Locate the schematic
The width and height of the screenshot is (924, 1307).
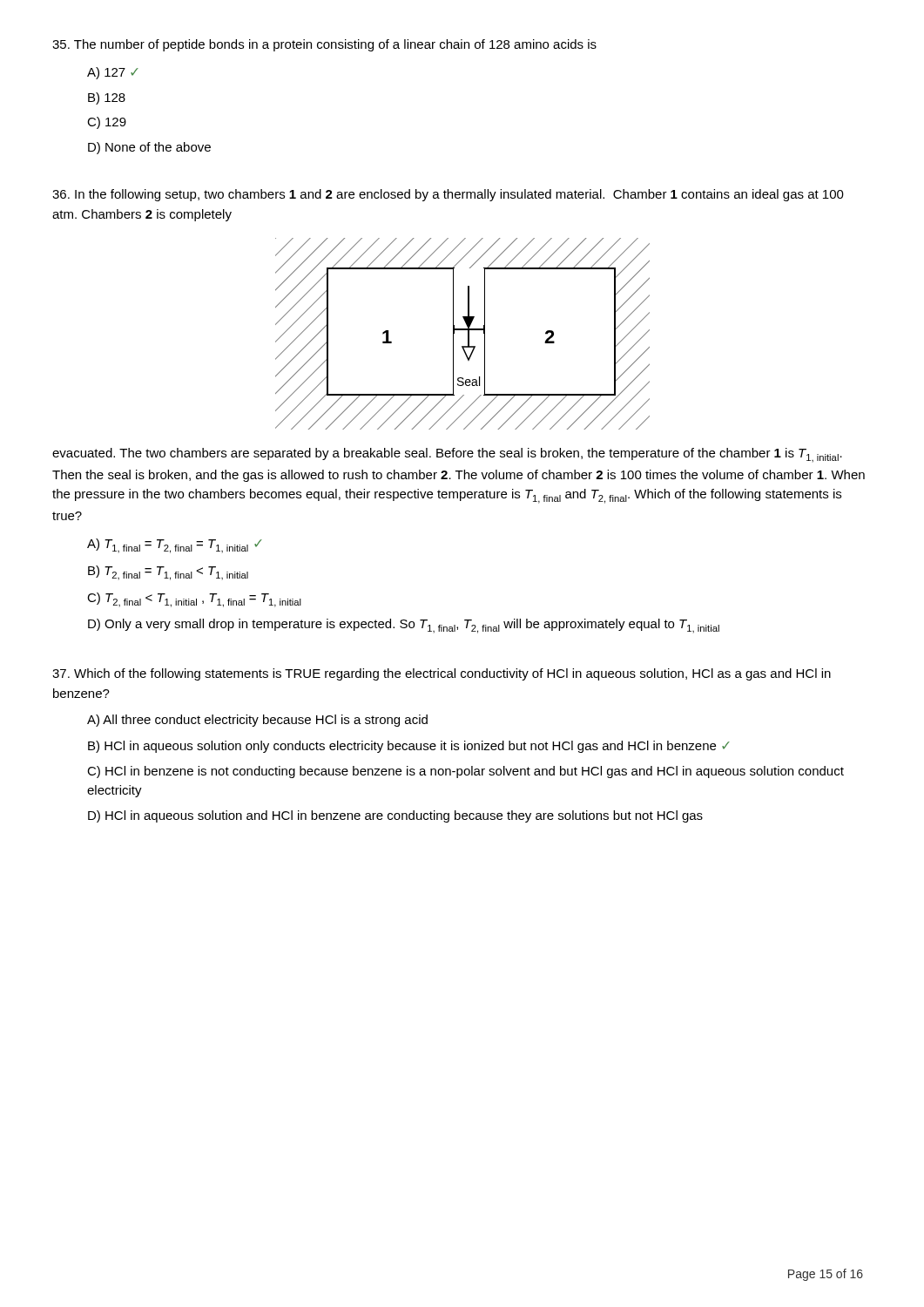coord(462,334)
